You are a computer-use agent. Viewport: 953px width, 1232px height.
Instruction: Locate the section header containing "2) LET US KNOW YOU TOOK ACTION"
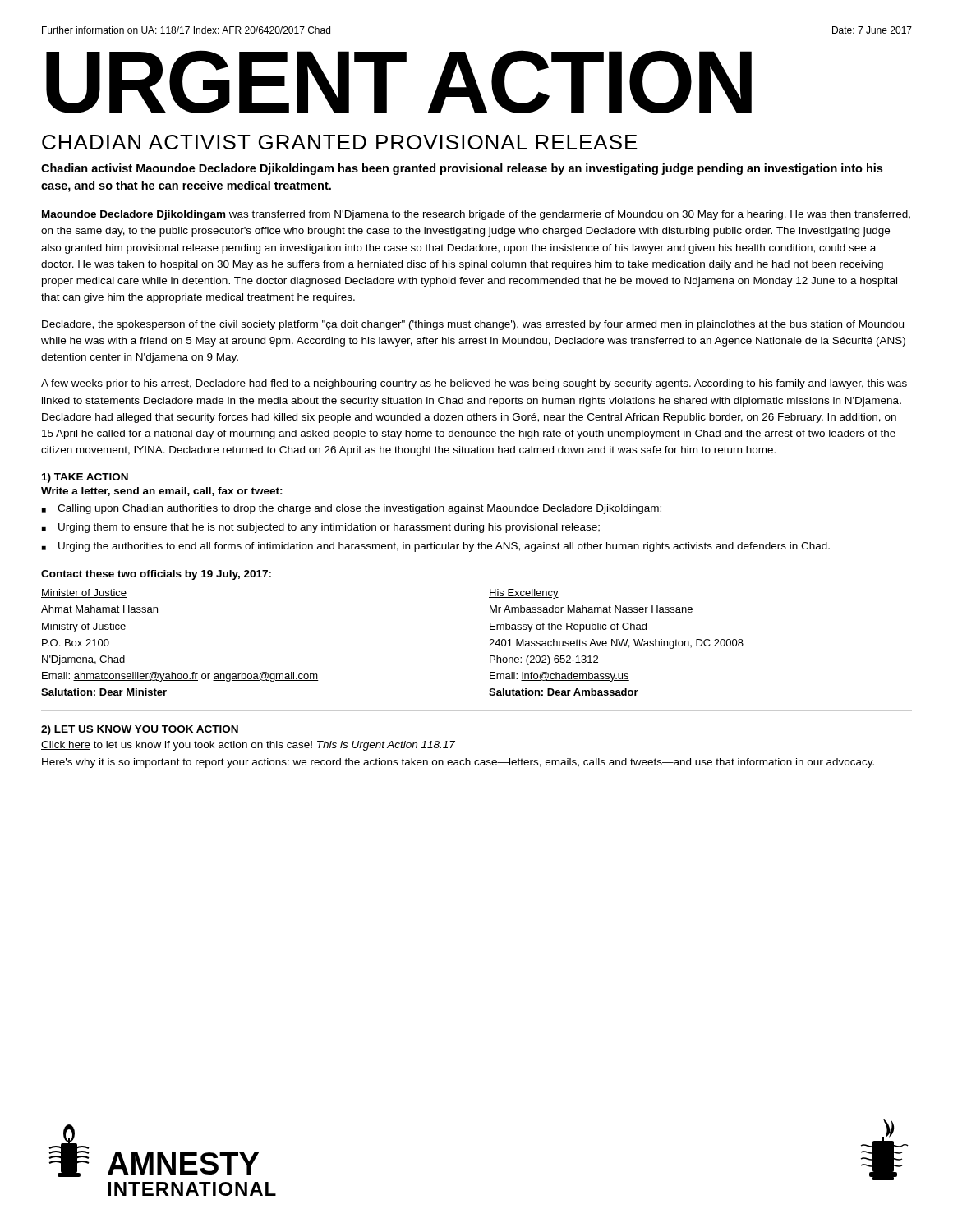pyautogui.click(x=140, y=729)
